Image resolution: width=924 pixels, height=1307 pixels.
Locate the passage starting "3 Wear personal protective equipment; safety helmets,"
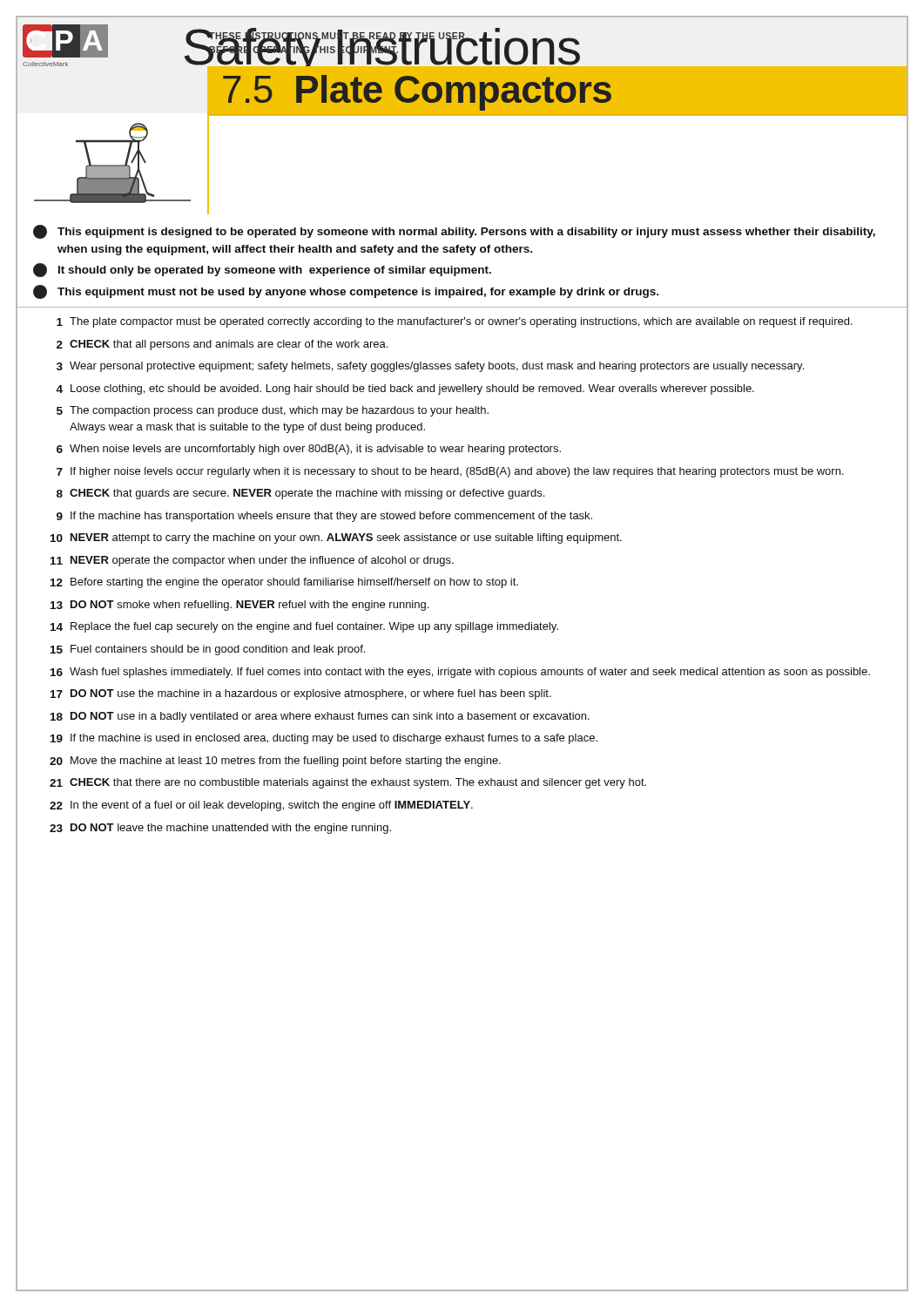point(462,367)
